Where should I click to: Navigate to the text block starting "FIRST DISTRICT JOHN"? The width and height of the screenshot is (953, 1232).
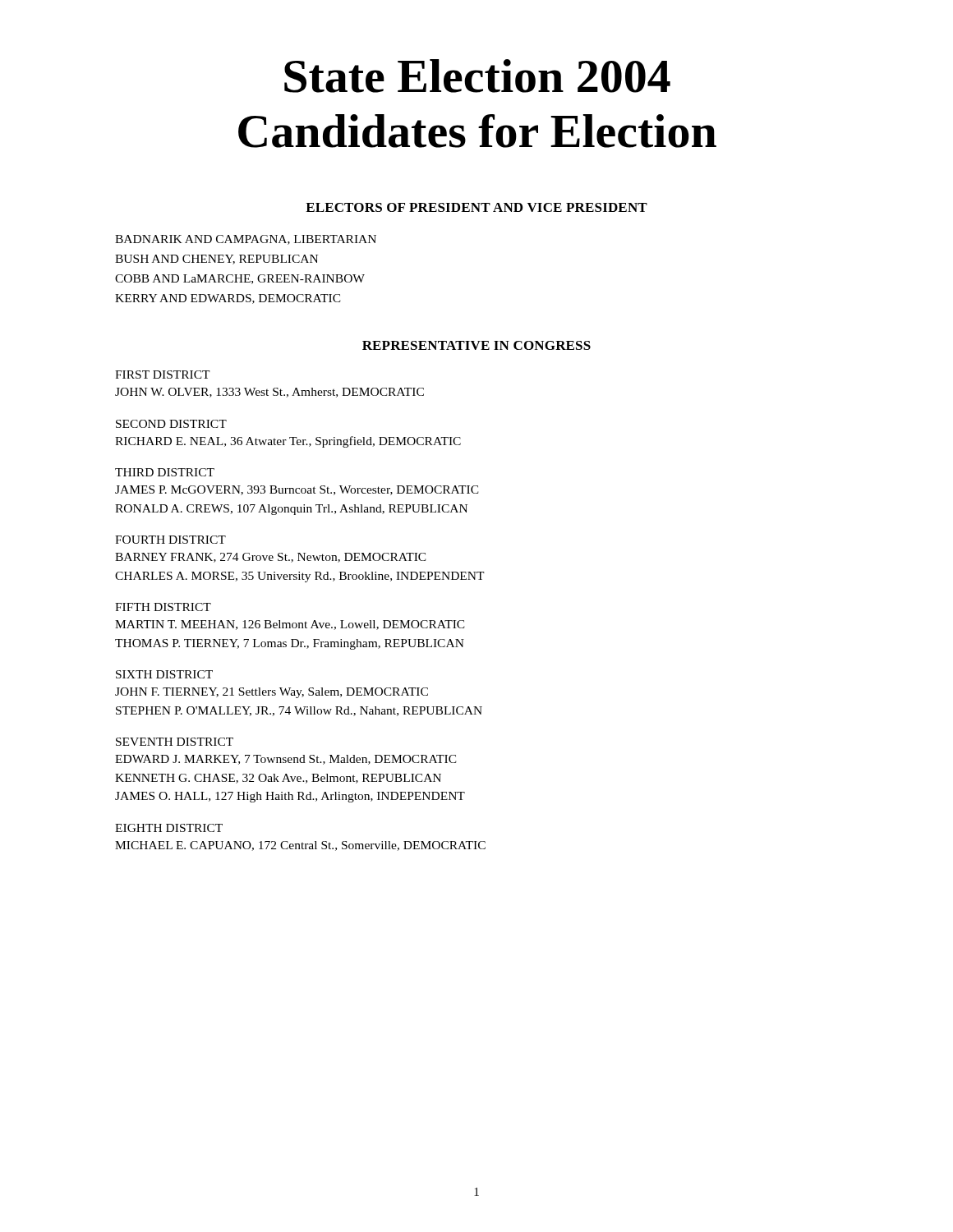point(163,375)
